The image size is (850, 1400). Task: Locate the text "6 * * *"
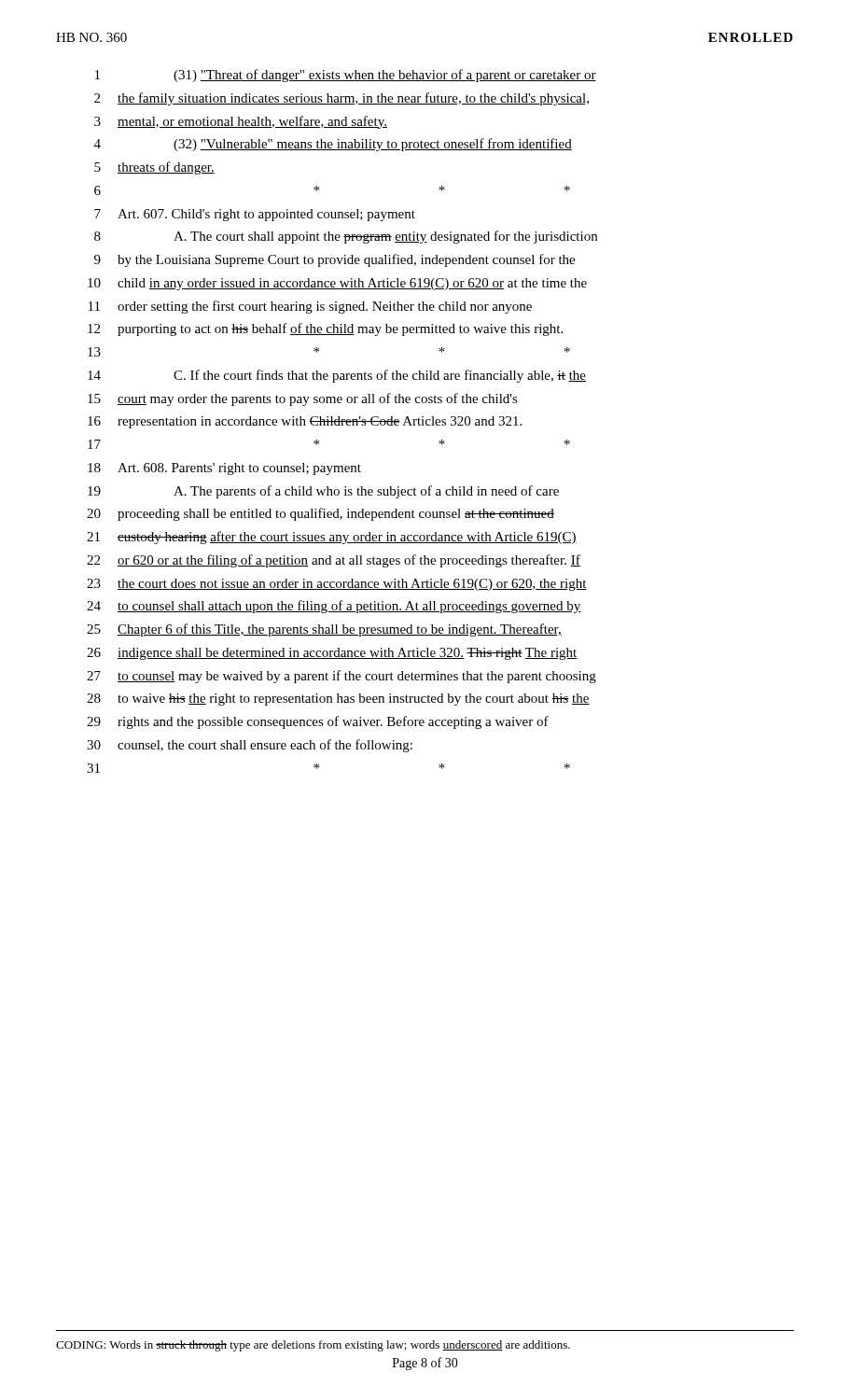point(98,190)
